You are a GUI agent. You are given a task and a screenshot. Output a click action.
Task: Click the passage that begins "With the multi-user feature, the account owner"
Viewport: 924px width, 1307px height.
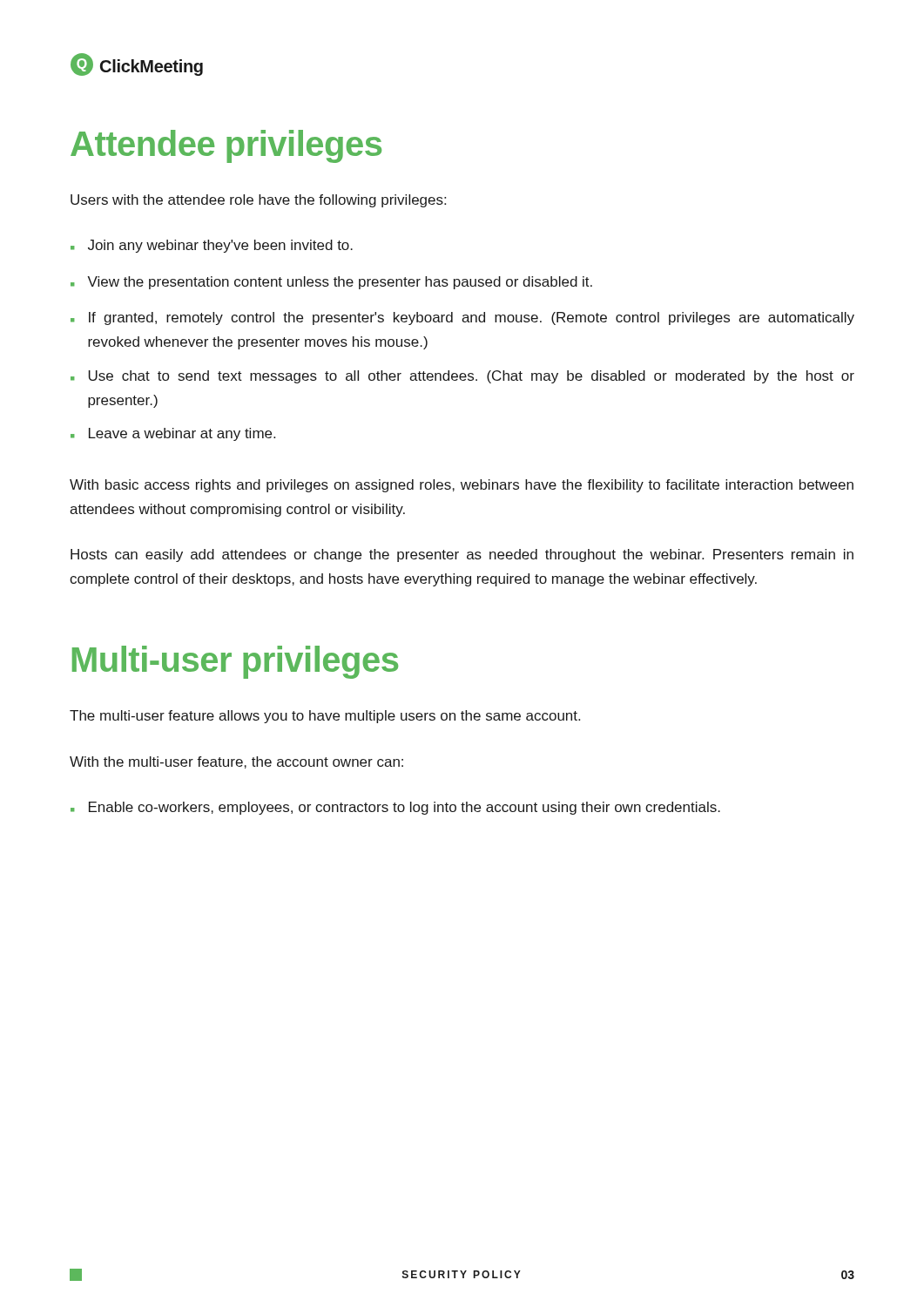237,762
